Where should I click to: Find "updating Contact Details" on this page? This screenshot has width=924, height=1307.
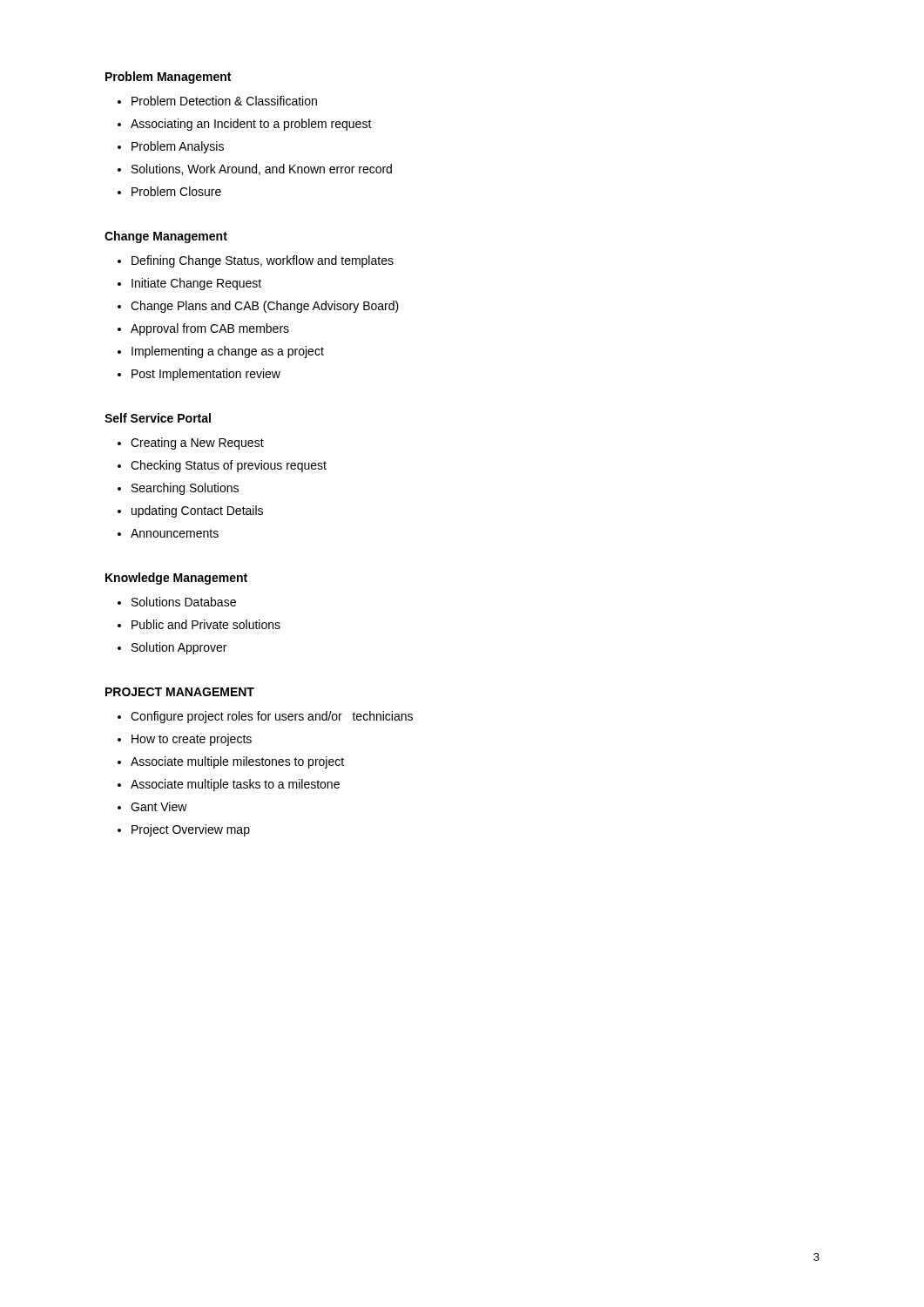click(x=197, y=511)
